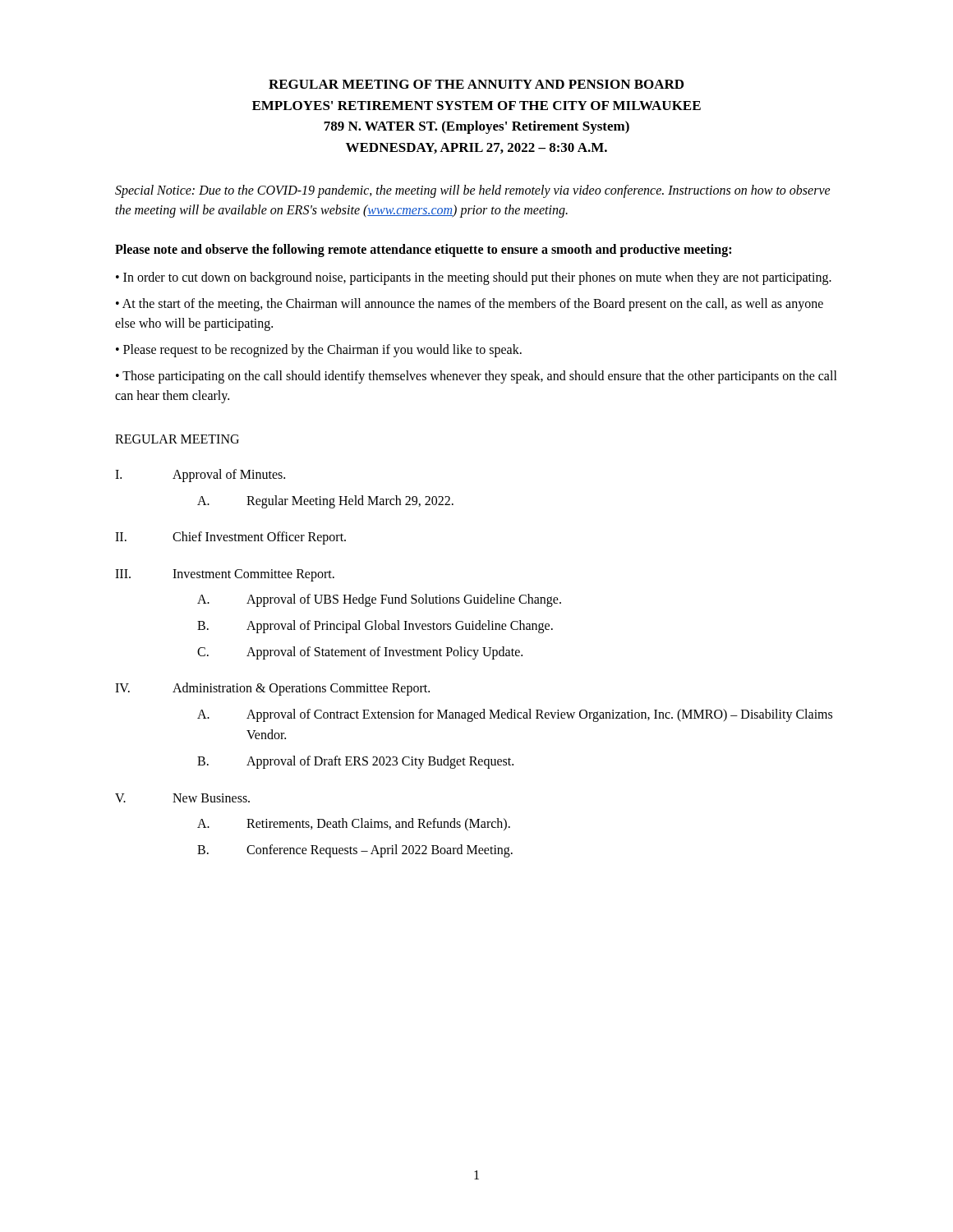This screenshot has width=953, height=1232.
Task: Point to the region starting "Regular Meeting Held March 29, 2022."
Action: (x=350, y=500)
